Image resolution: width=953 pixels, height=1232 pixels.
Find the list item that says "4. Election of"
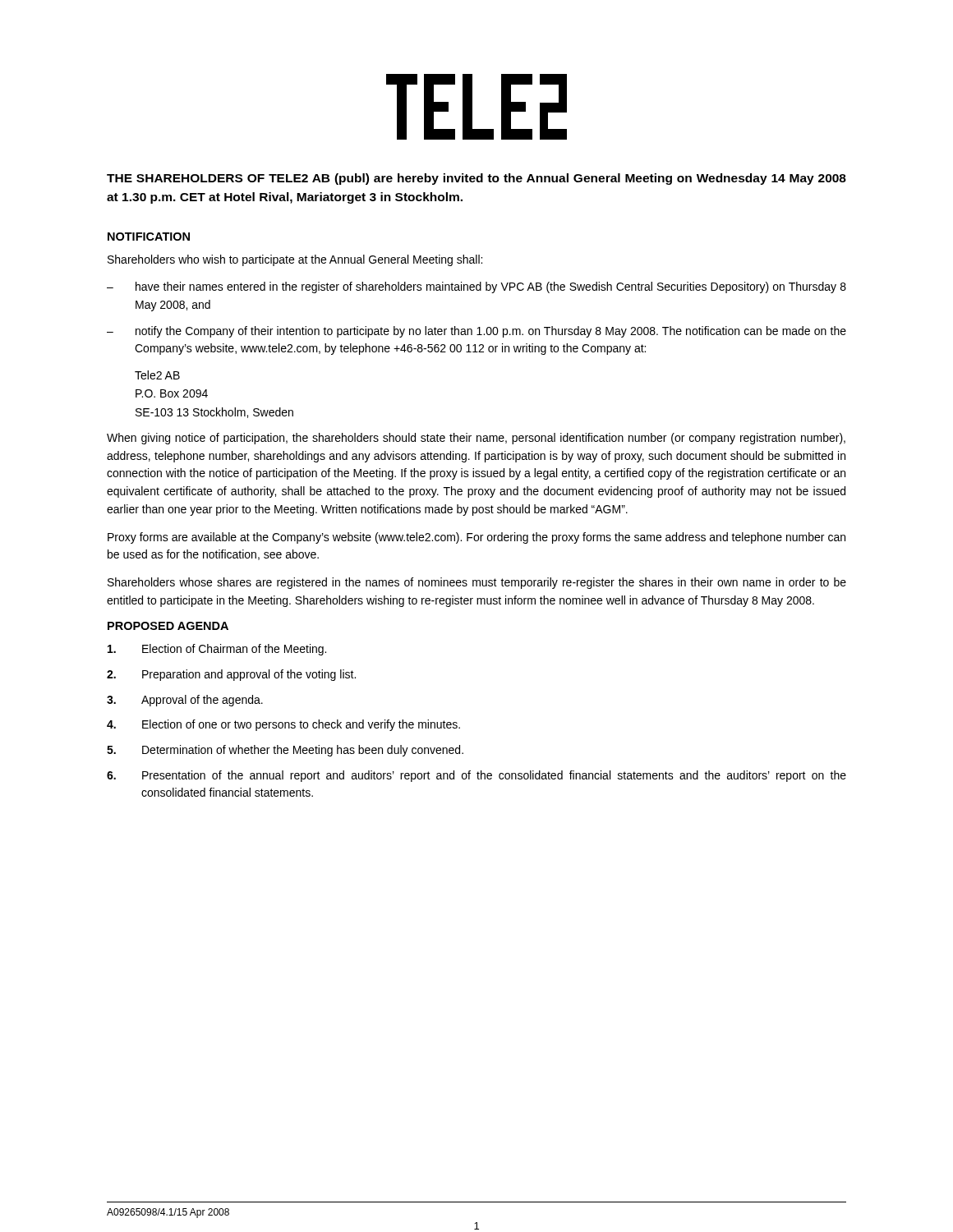[283, 725]
